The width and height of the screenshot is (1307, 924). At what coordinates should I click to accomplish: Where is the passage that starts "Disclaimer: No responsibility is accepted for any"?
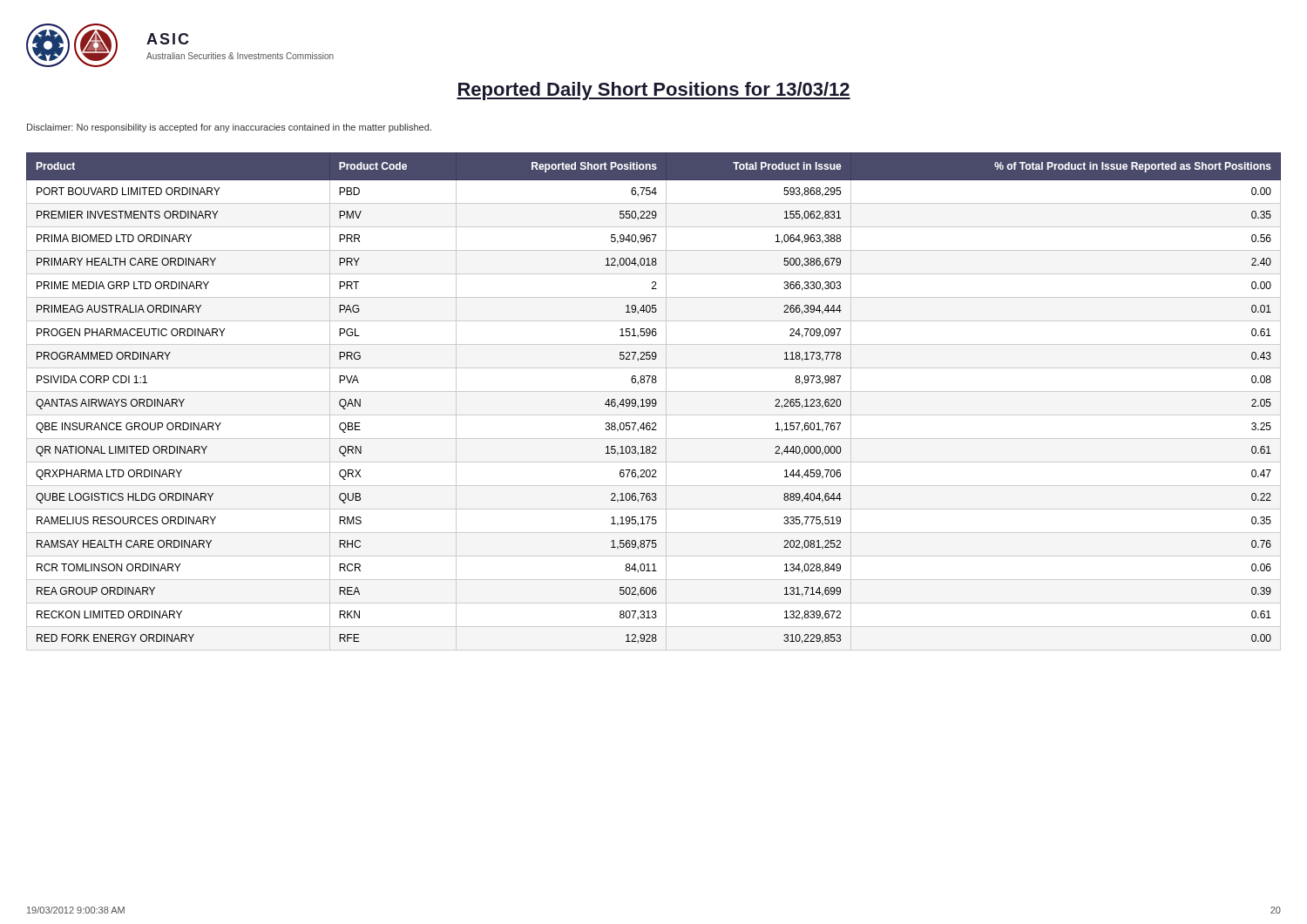(229, 127)
